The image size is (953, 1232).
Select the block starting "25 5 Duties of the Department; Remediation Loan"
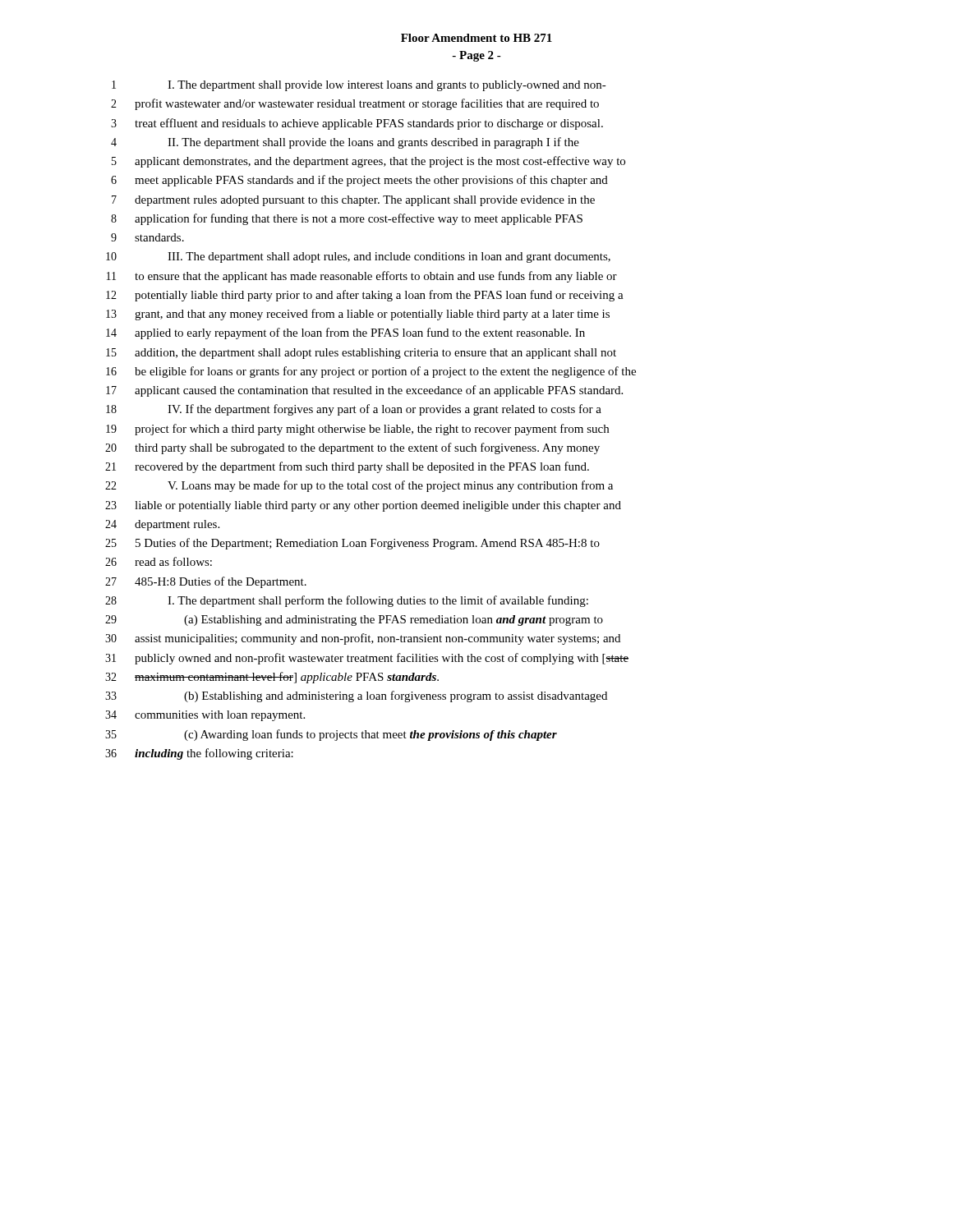point(488,553)
